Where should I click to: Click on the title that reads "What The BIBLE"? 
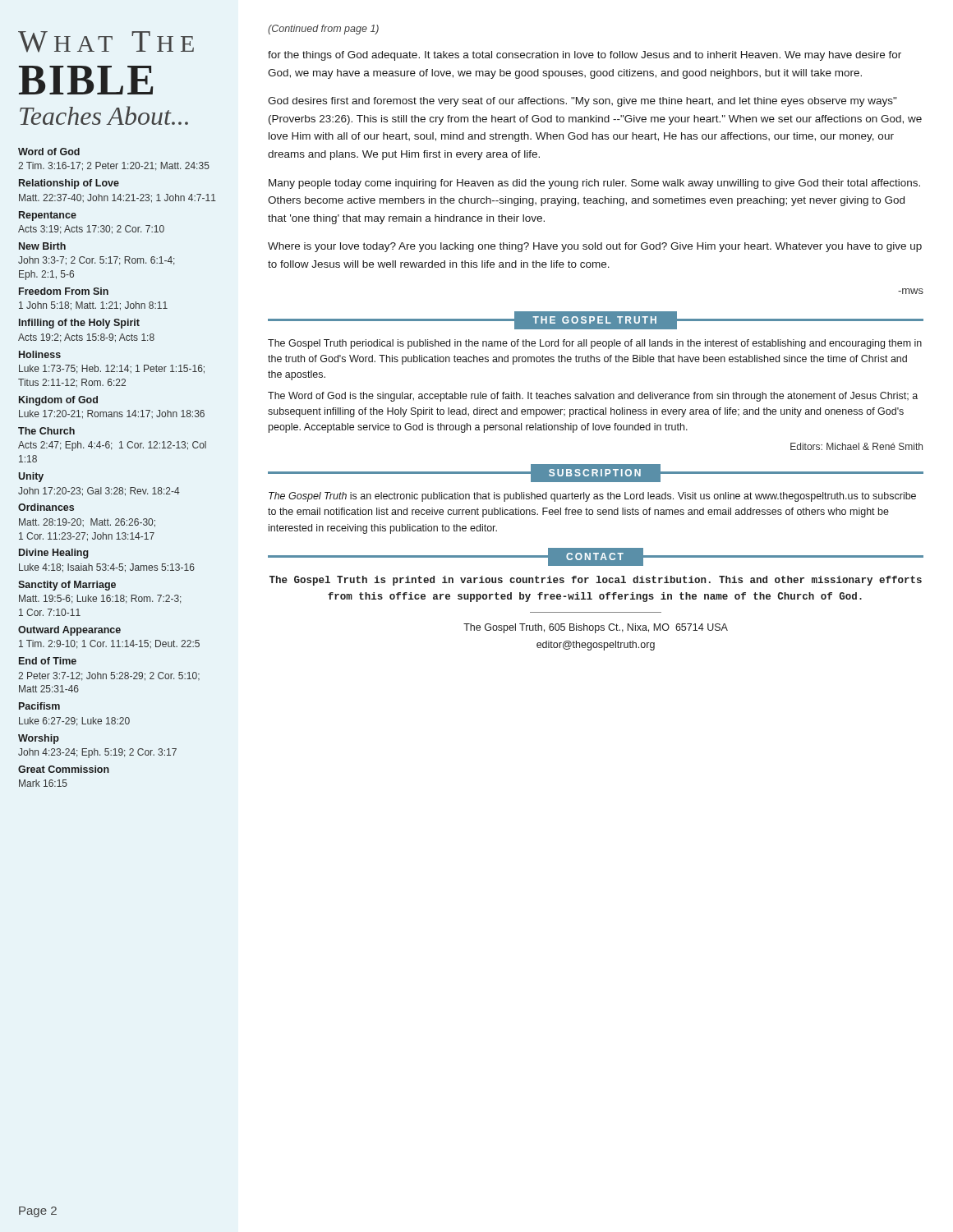(121, 78)
